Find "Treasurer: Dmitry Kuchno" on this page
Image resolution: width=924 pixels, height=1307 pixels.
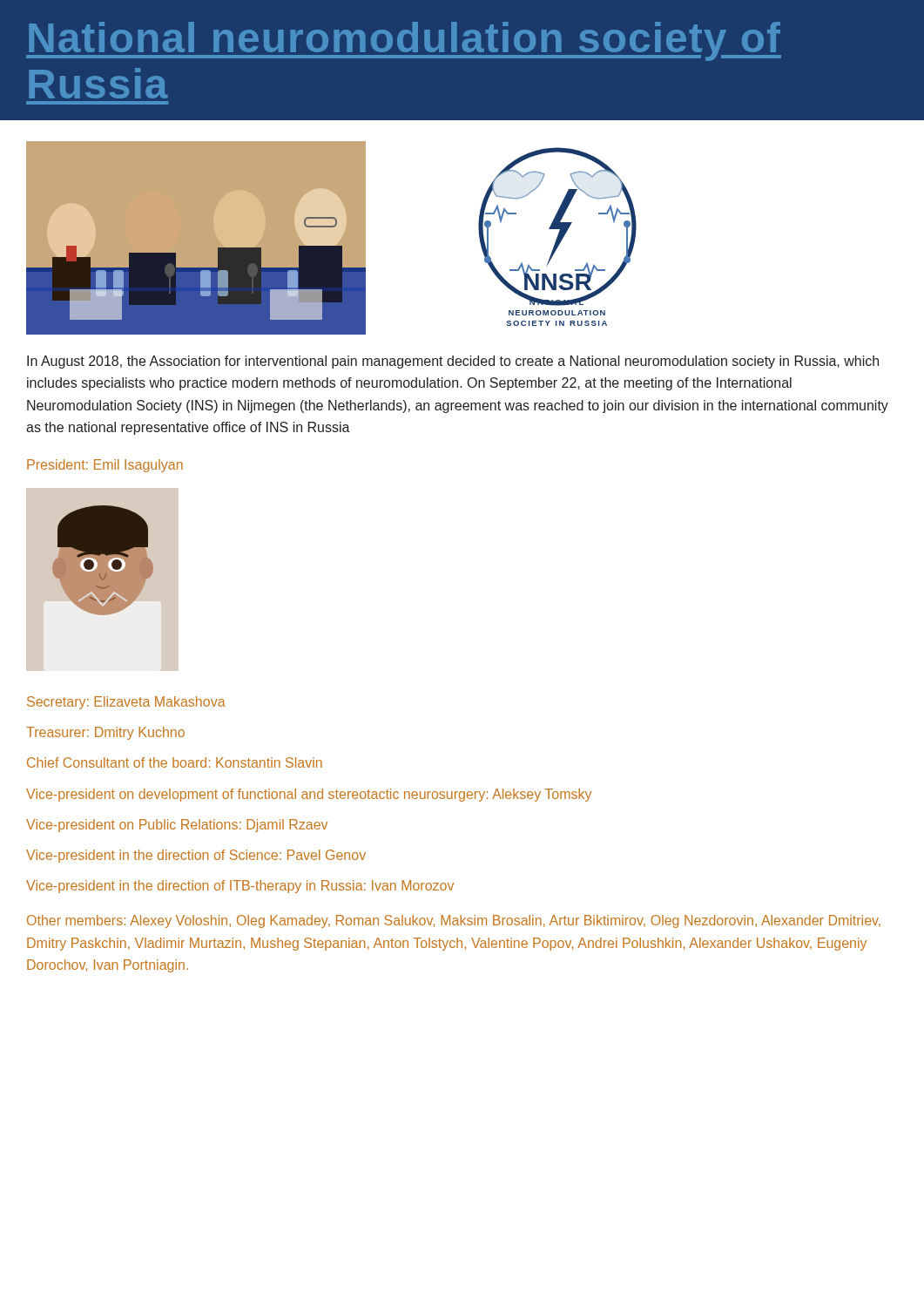coord(106,733)
